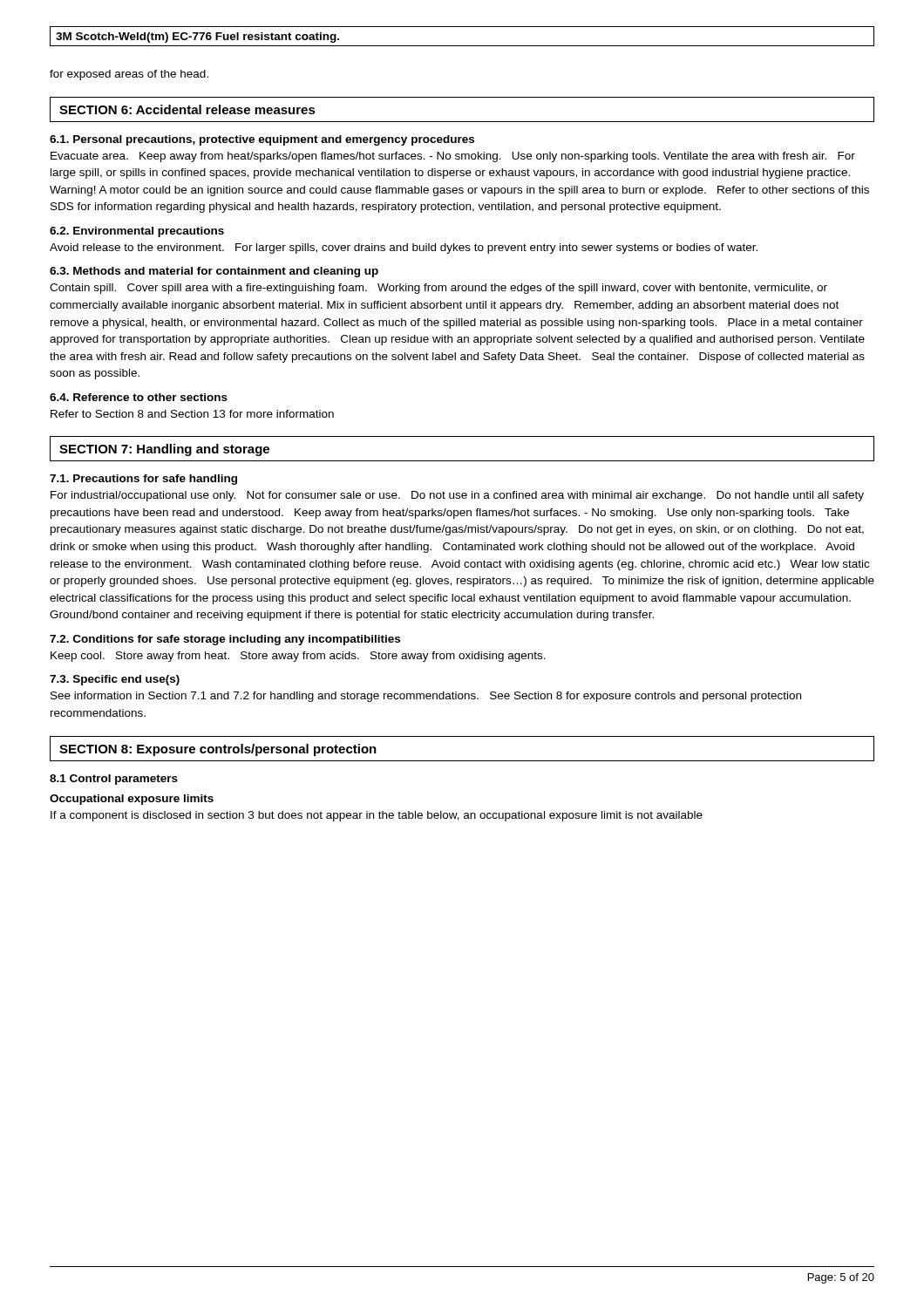Screen dimensions: 1308x924
Task: Select the text block that reads "For industrial/occupational use only. Not for consumer sale"
Action: 462,555
